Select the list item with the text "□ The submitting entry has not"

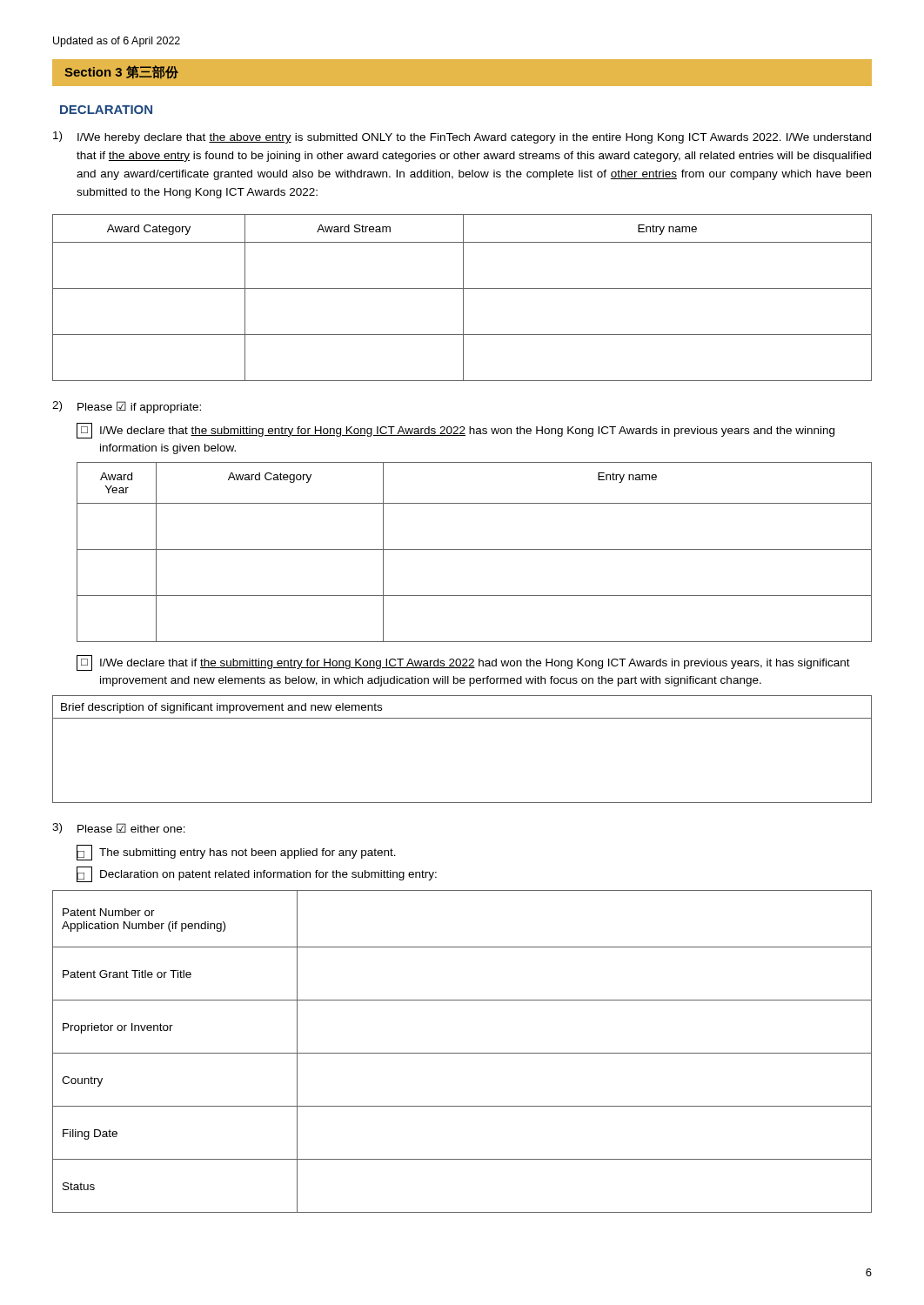236,852
